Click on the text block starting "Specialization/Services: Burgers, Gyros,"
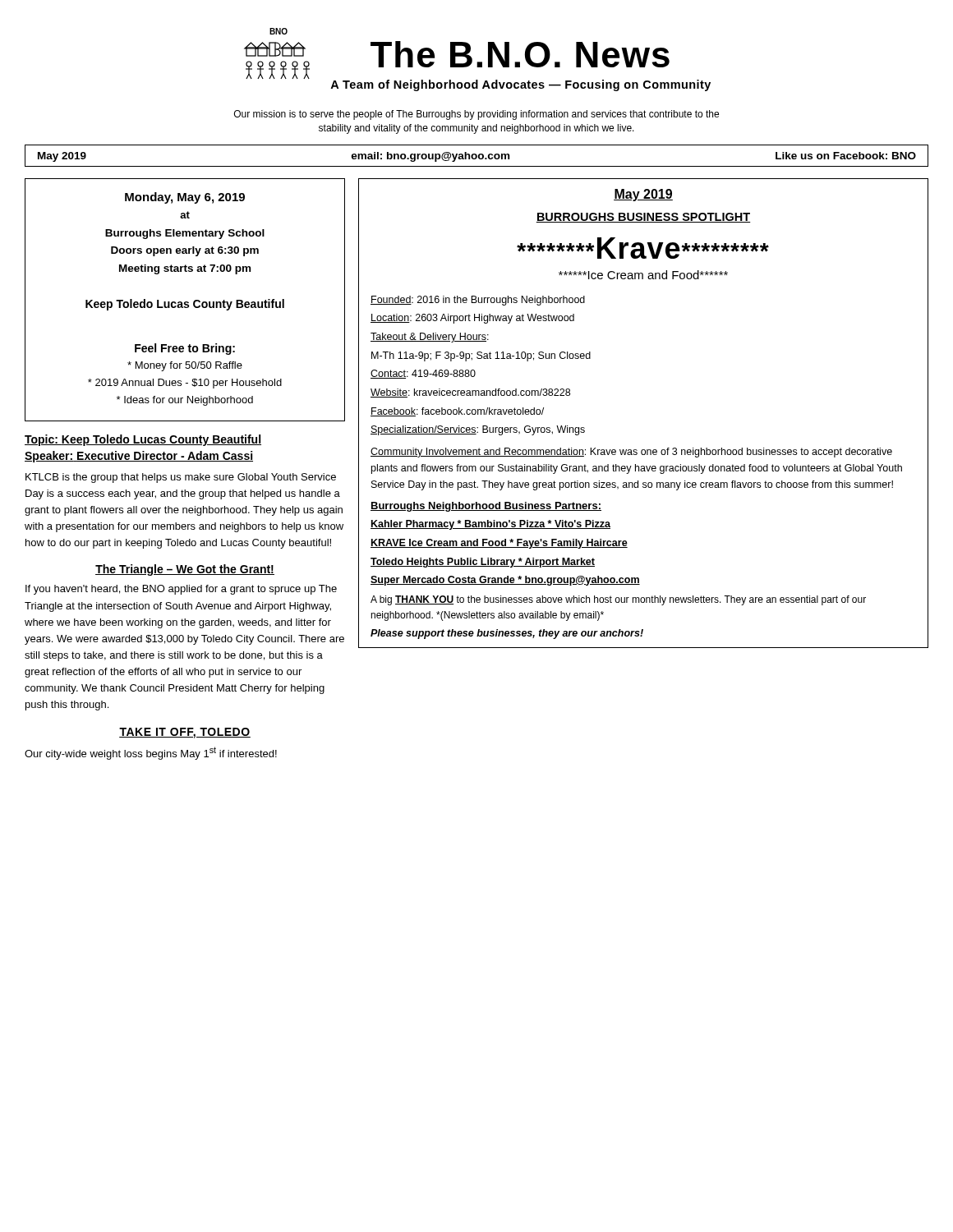Image resolution: width=953 pixels, height=1232 pixels. pyautogui.click(x=478, y=430)
